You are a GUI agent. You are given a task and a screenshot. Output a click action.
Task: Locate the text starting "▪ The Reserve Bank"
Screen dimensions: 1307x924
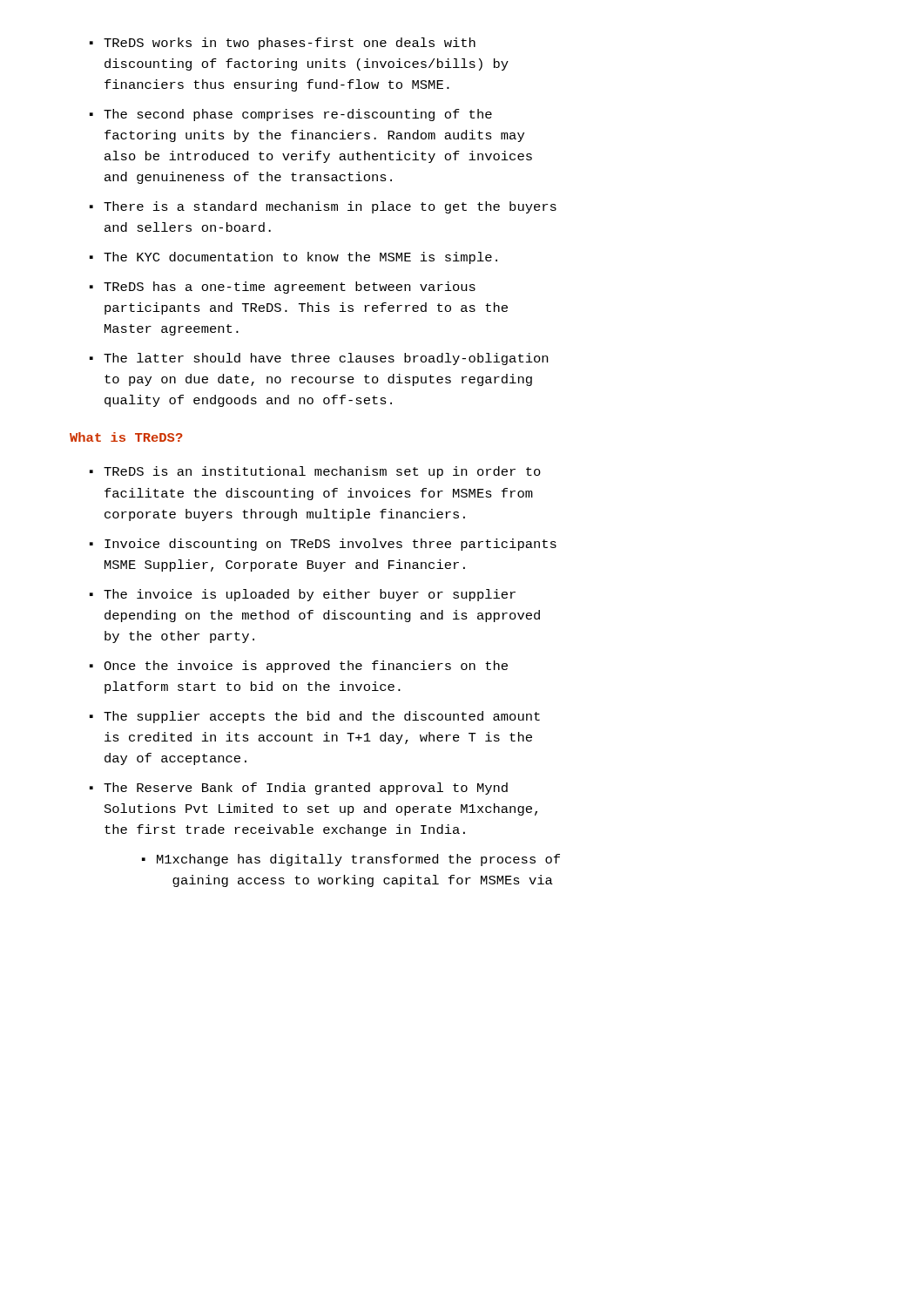470,809
